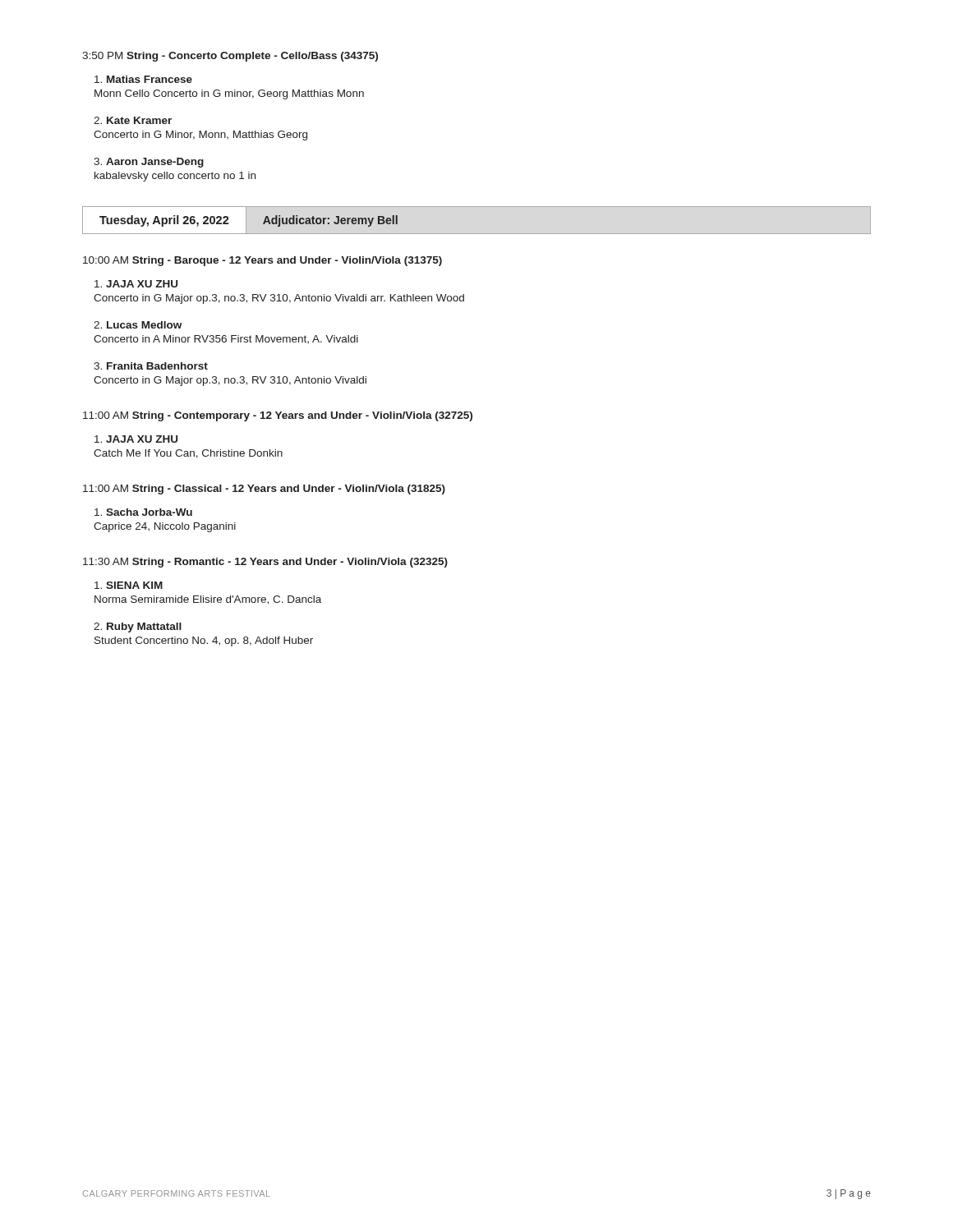Locate the text block containing "11:30 AM String - Romantic - 12 Years"
Screen dimensions: 1232x953
(265, 561)
